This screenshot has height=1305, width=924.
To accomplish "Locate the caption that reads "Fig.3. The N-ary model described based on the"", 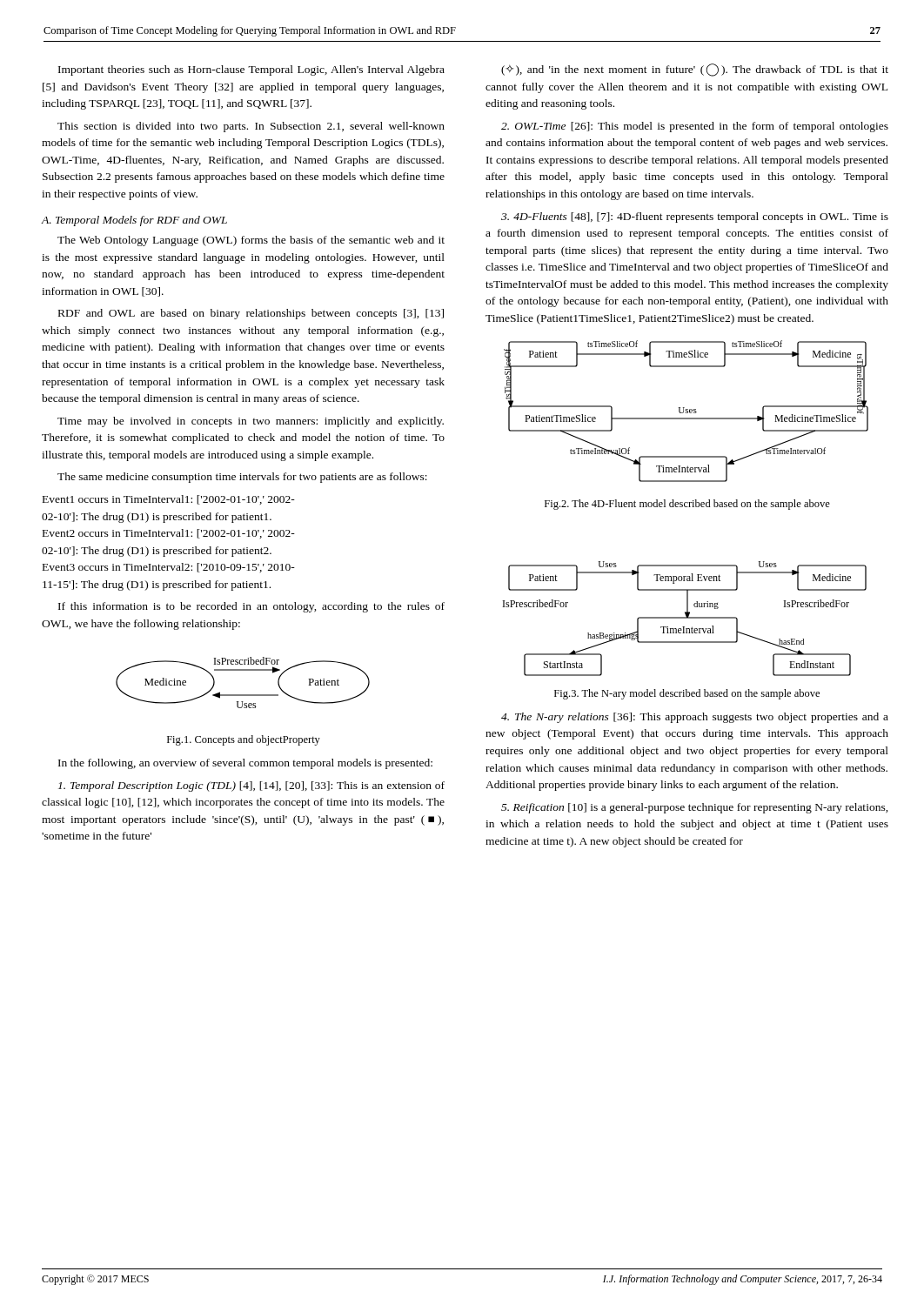I will tap(687, 693).
